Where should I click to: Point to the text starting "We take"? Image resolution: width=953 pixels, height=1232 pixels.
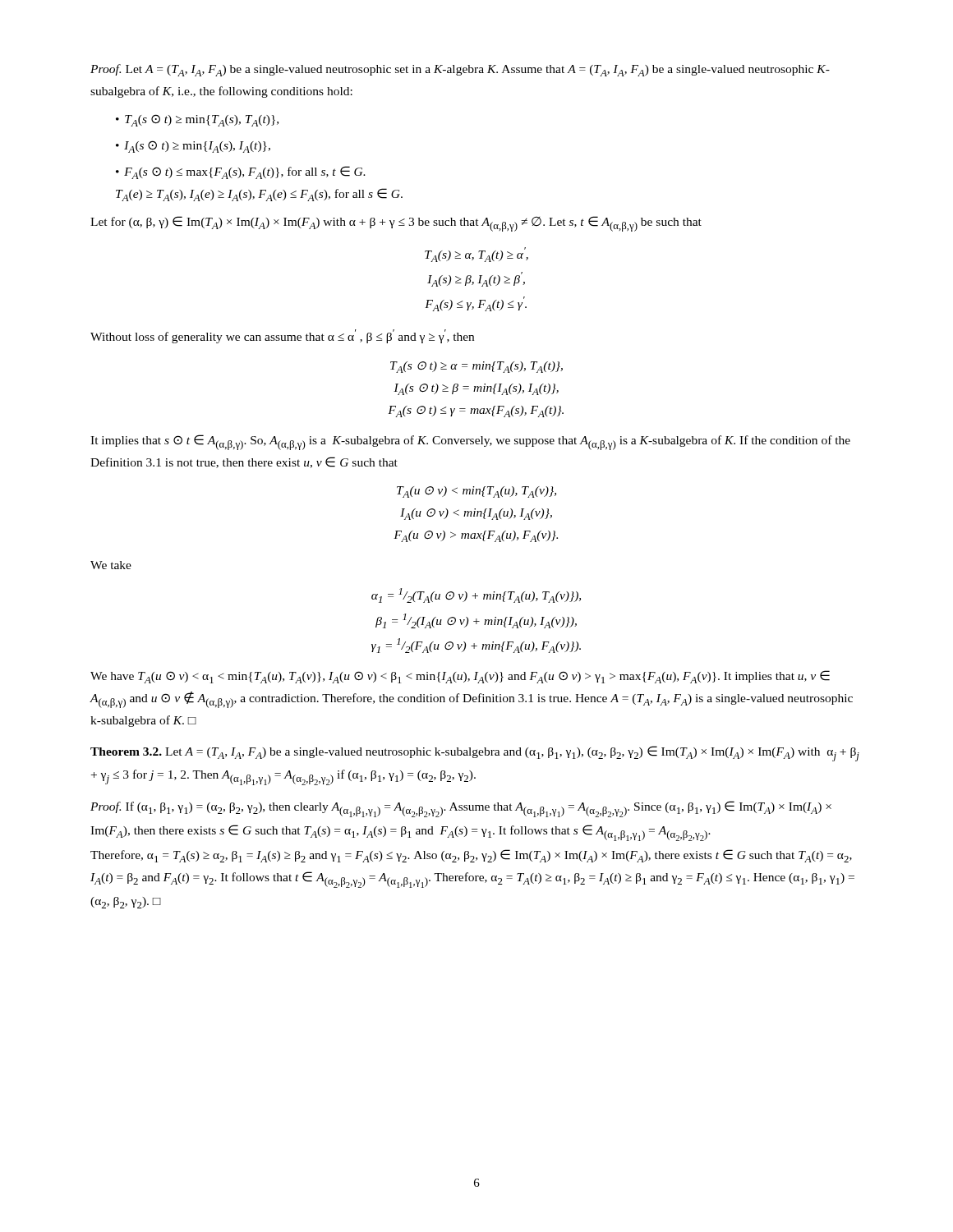click(111, 565)
